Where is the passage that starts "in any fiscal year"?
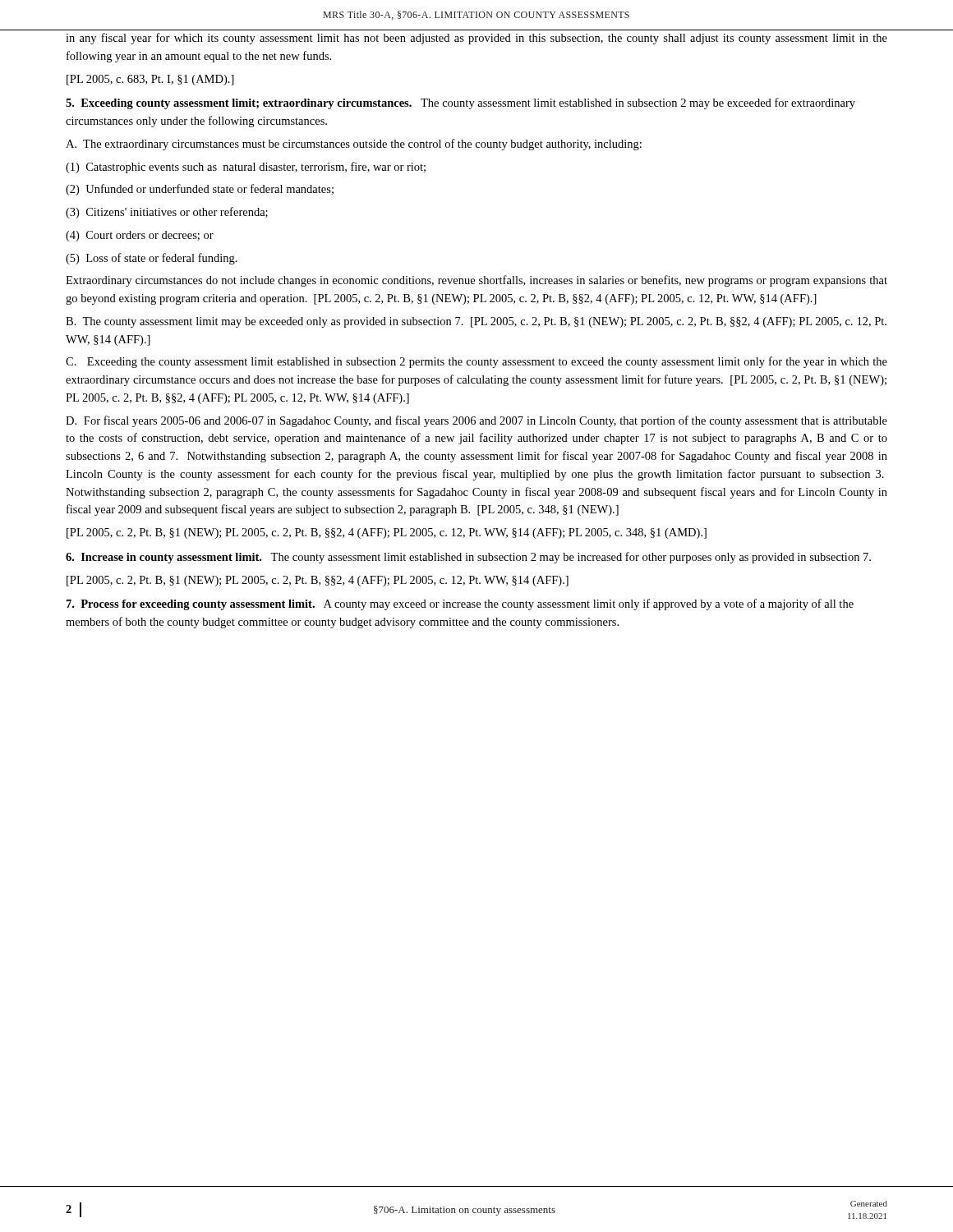 (x=476, y=47)
